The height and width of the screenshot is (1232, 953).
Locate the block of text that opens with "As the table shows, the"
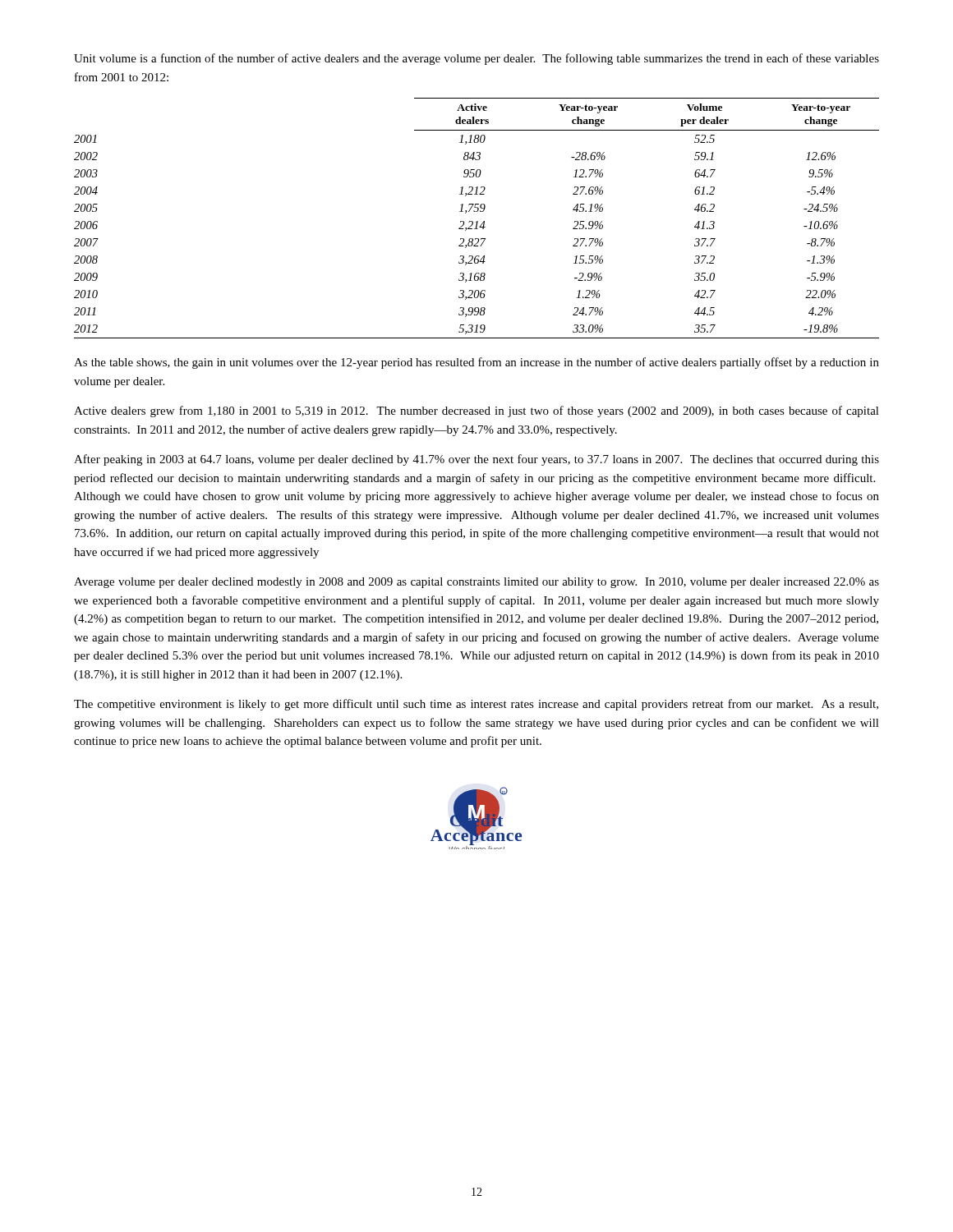point(476,371)
